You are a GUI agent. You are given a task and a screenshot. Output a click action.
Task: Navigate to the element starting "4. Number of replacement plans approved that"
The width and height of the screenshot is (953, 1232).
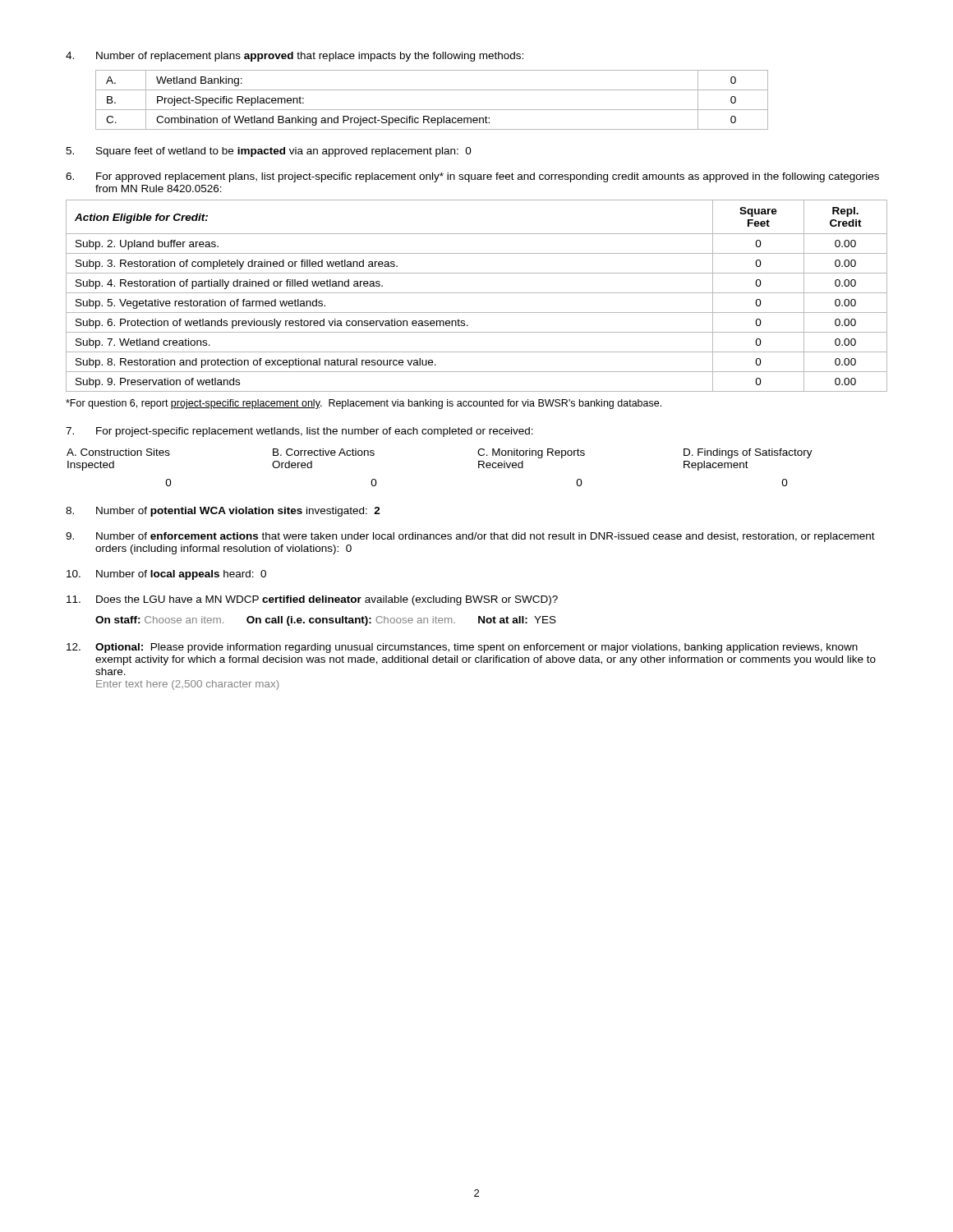point(476,55)
